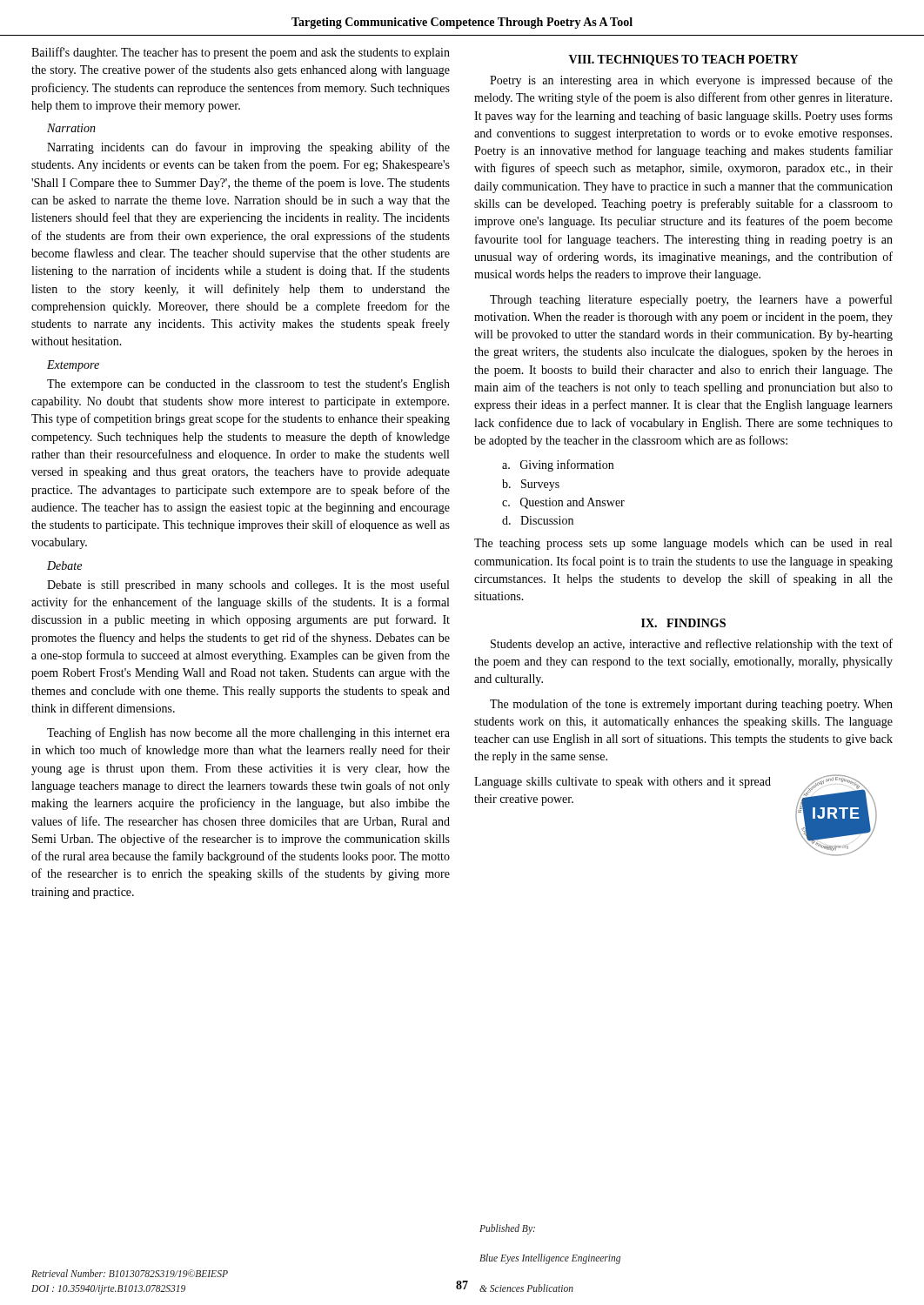Click where it says "b. Surveys"
Image resolution: width=924 pixels, height=1305 pixels.
[x=531, y=484]
